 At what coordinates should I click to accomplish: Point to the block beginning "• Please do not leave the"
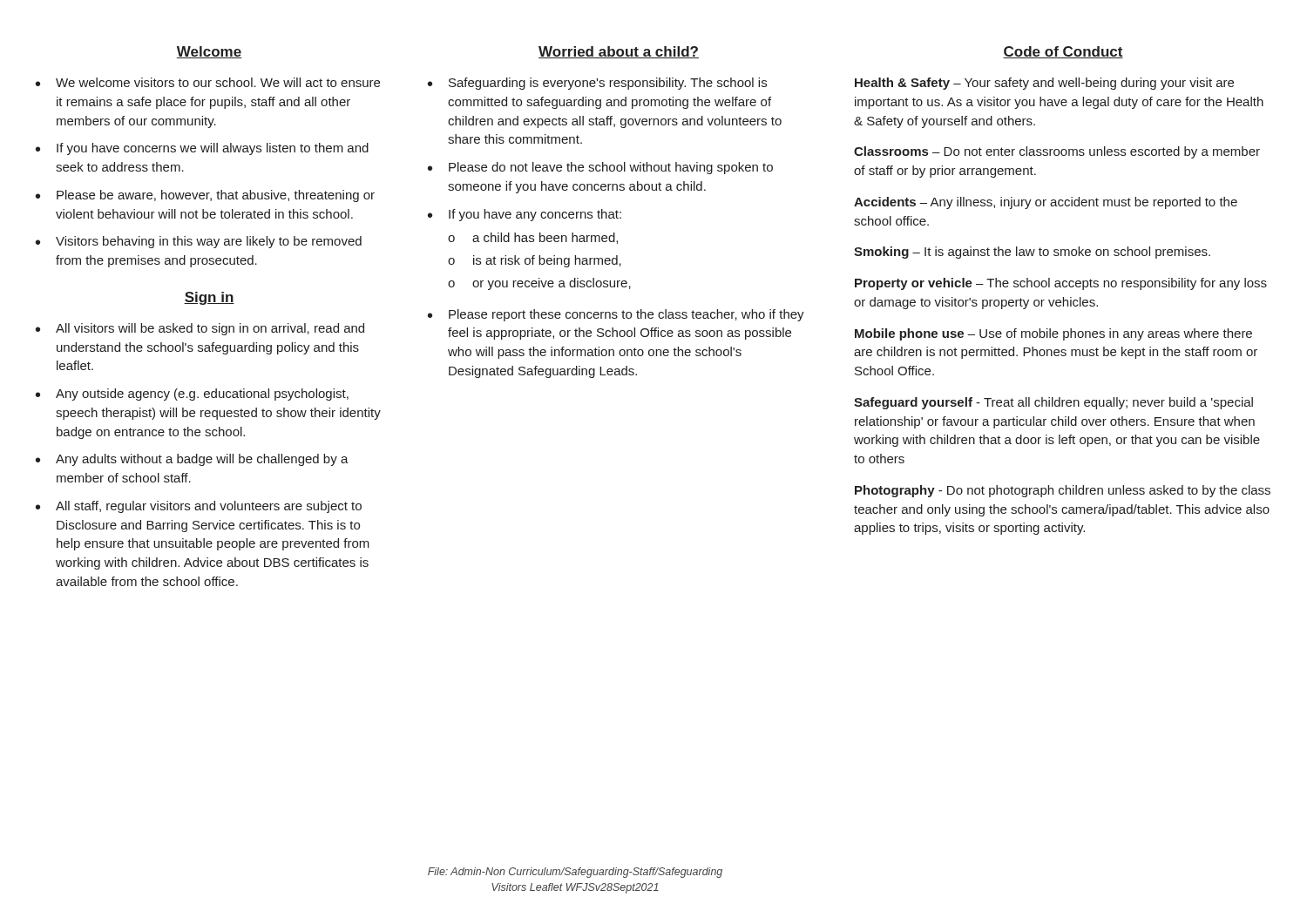(x=619, y=177)
